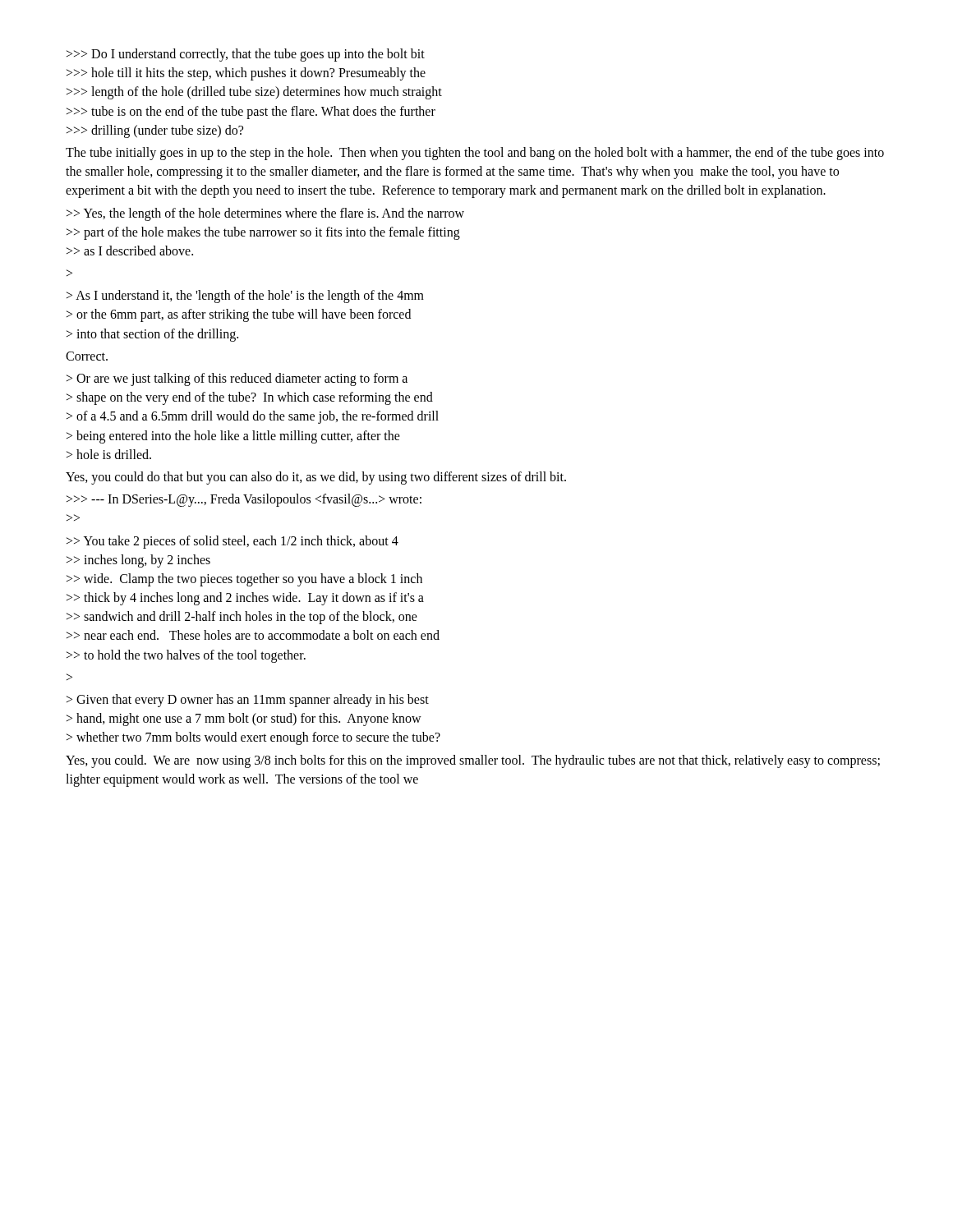Find the passage starting ">> You take 2 pieces of solid"
The width and height of the screenshot is (953, 1232).
253,598
